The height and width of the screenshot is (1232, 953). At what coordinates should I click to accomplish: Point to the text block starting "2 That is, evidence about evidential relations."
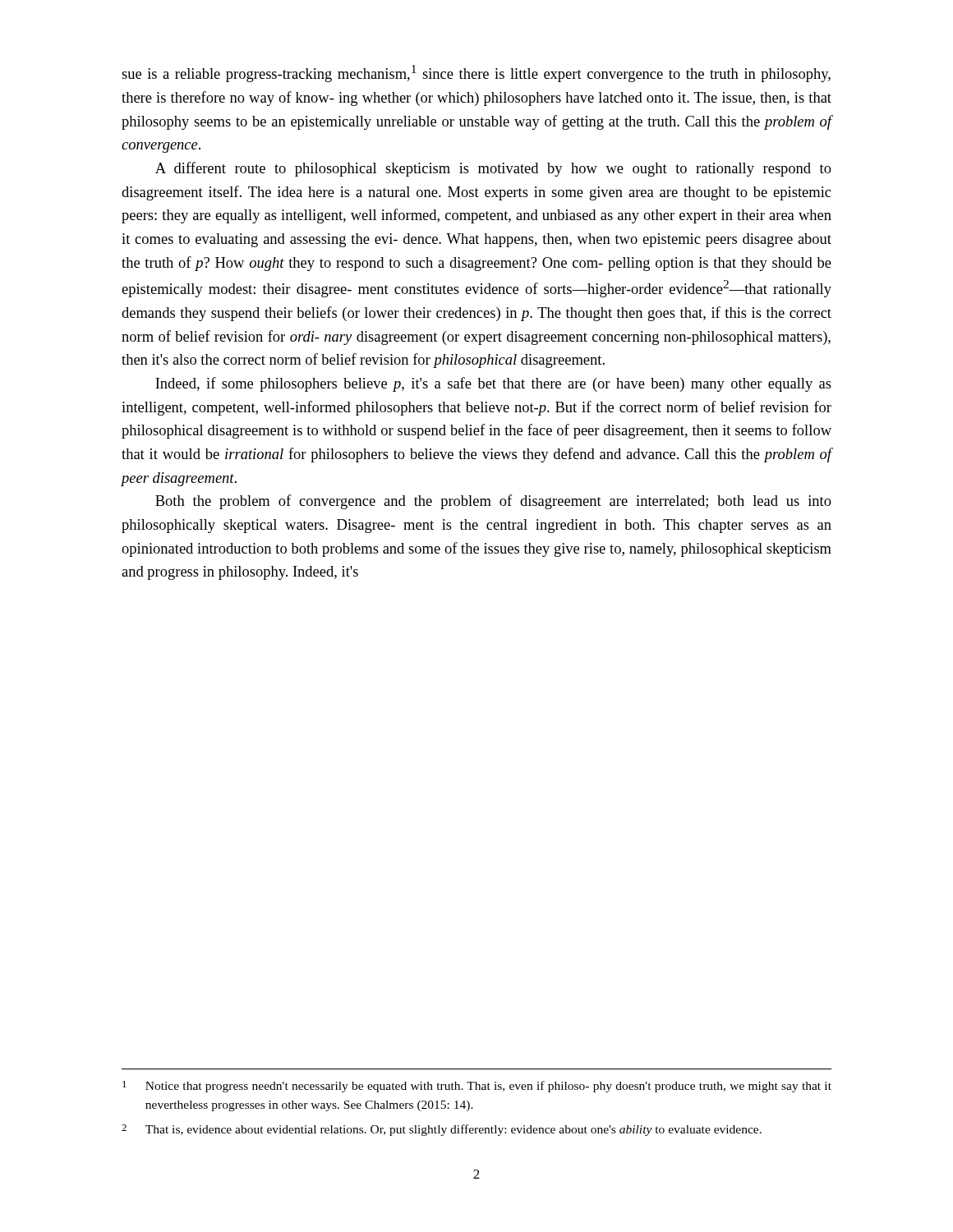pos(476,1130)
